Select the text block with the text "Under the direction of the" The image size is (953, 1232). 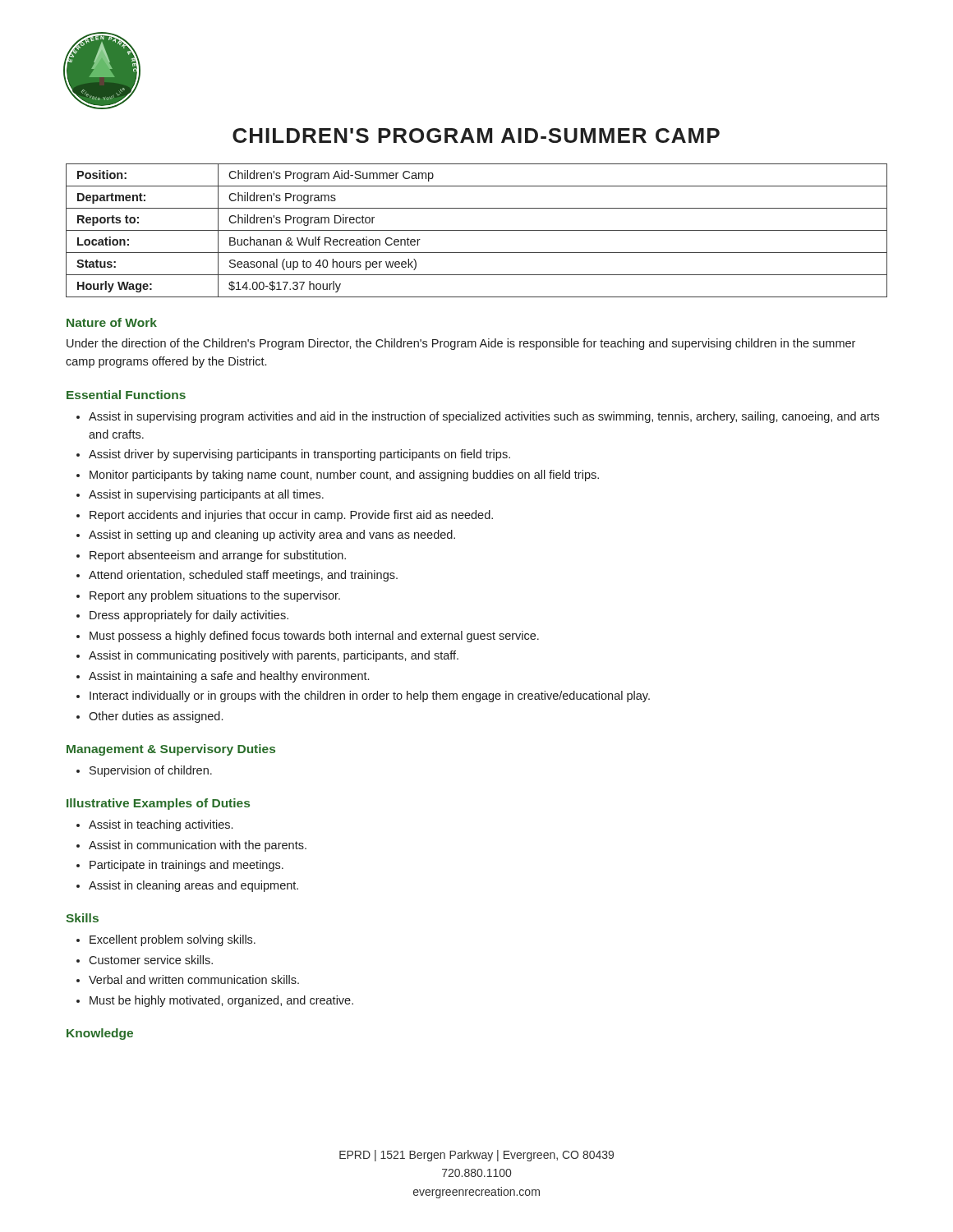click(461, 352)
